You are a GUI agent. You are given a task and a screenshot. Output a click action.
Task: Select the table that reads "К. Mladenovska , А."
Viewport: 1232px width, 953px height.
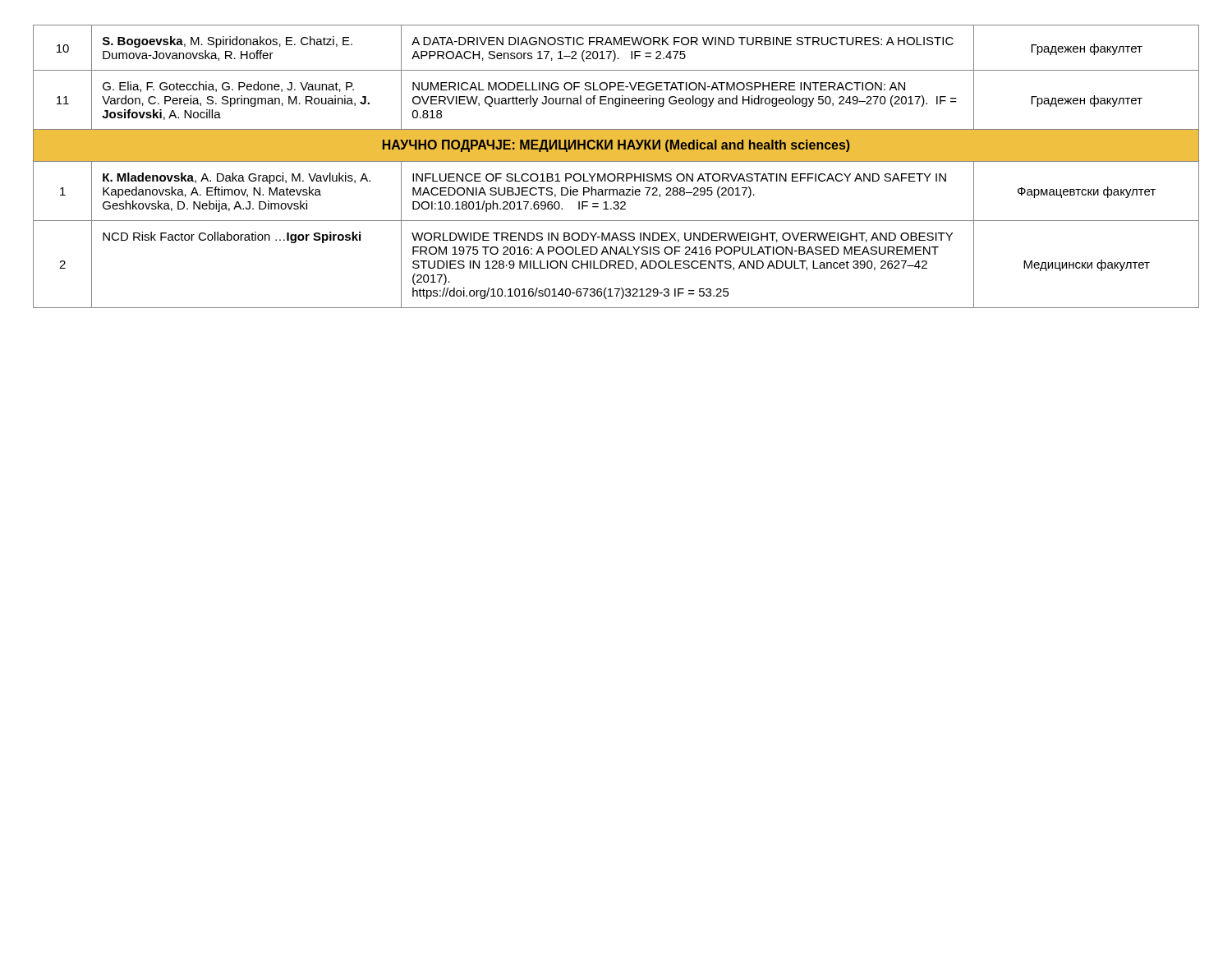coord(616,166)
